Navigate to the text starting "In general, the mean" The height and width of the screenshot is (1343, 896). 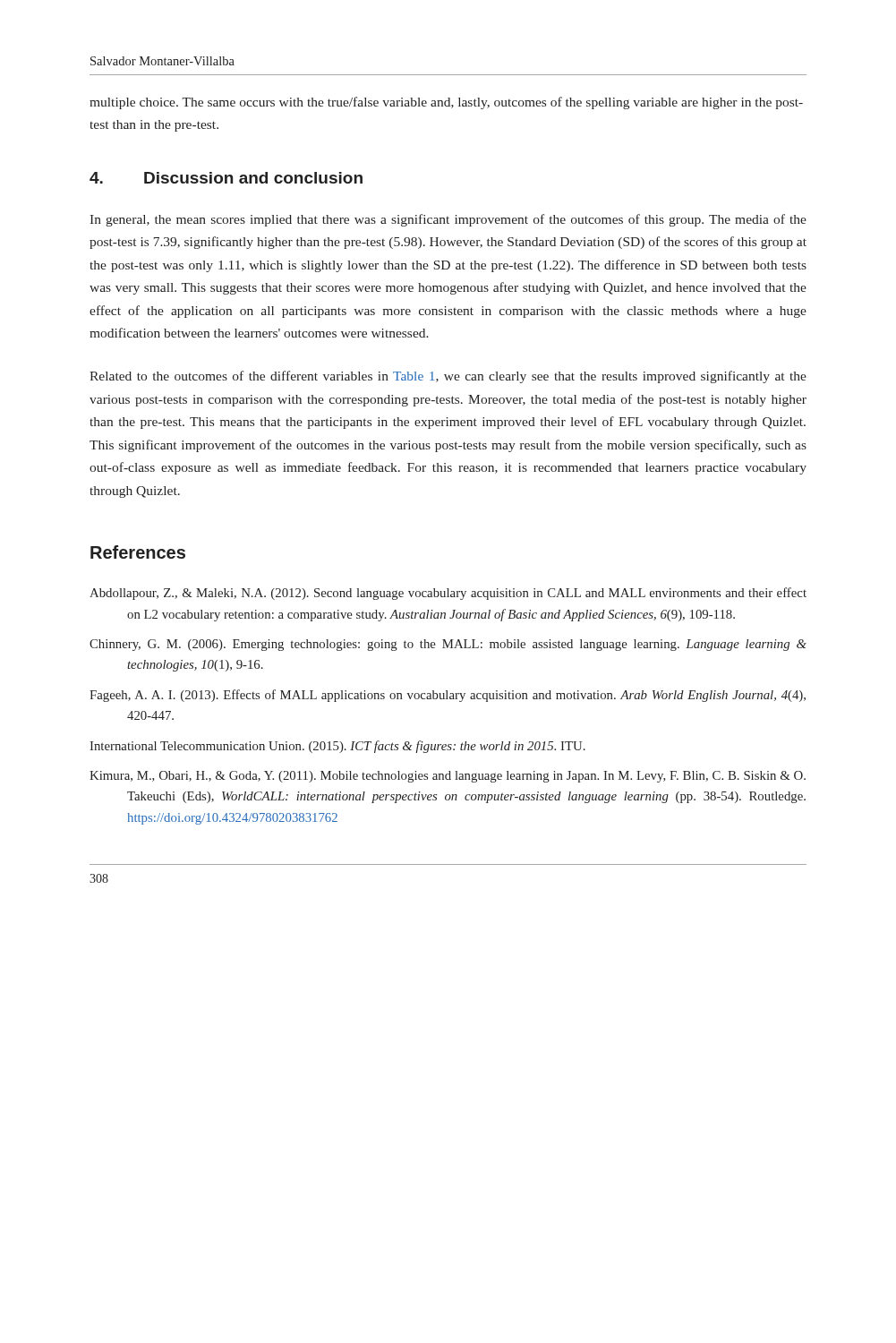point(448,276)
